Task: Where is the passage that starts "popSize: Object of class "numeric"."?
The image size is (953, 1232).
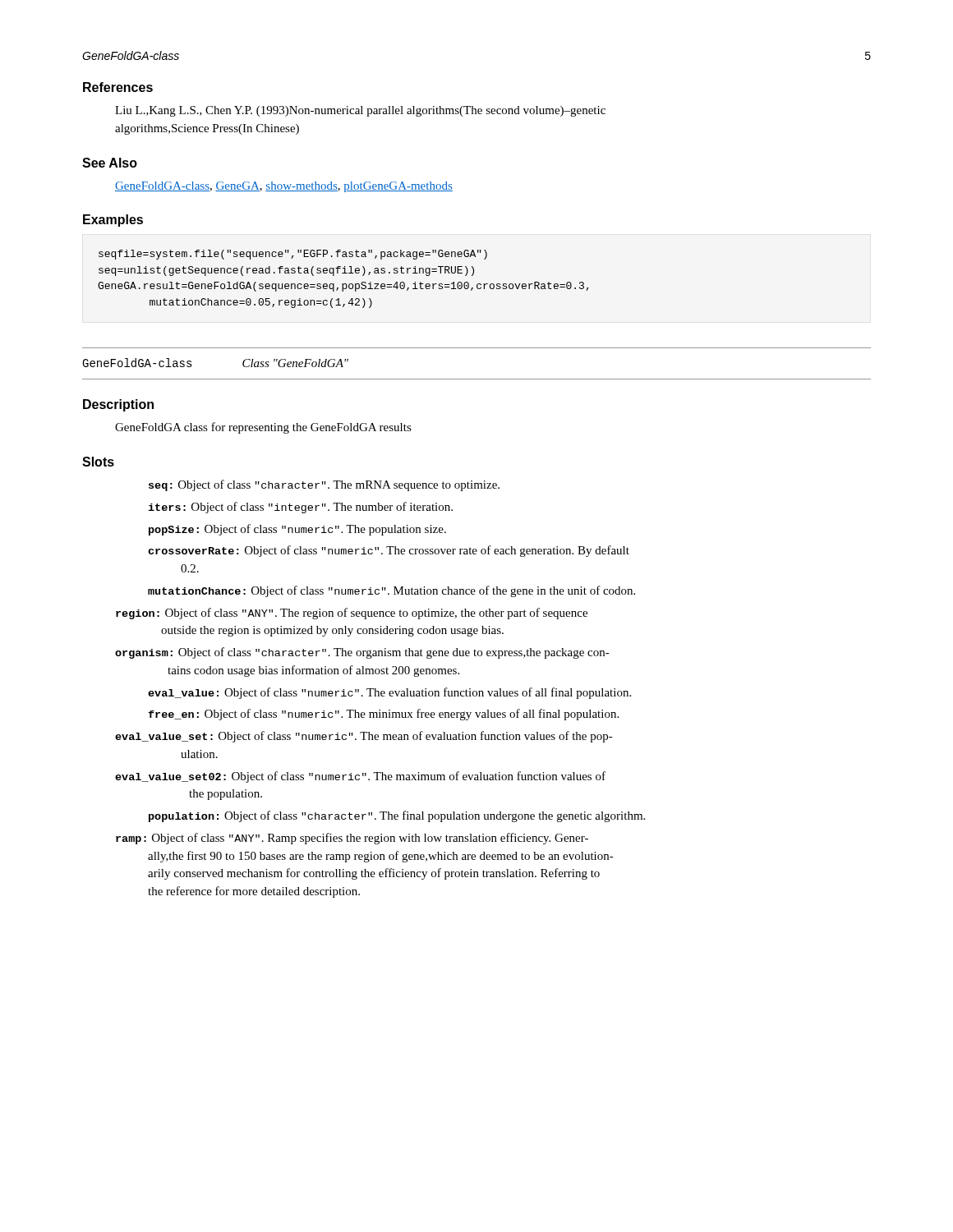Action: point(281,529)
